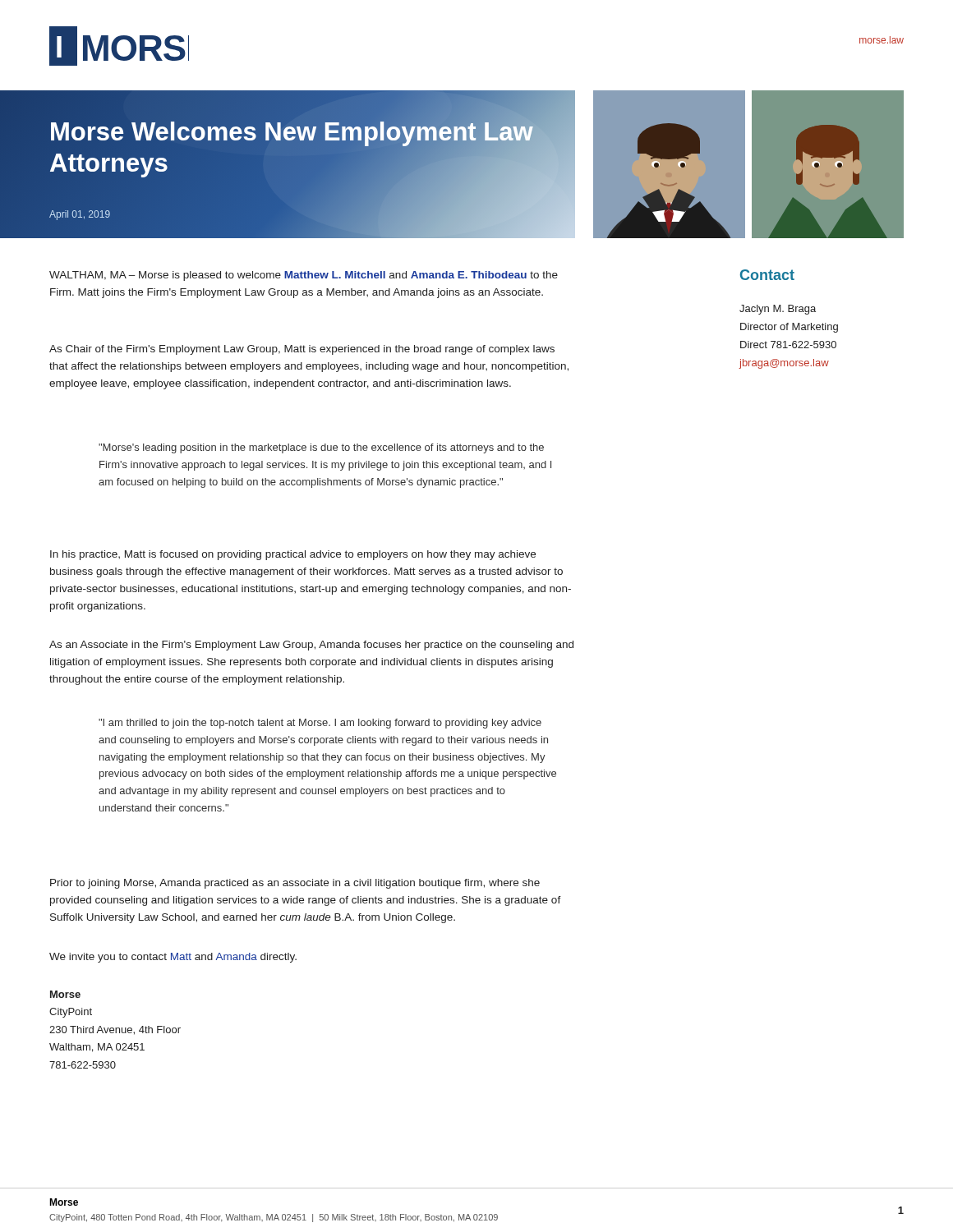Point to the text block starting ""Morse's leading position in the marketplace is due"
This screenshot has height=1232, width=953.
pyautogui.click(x=325, y=464)
